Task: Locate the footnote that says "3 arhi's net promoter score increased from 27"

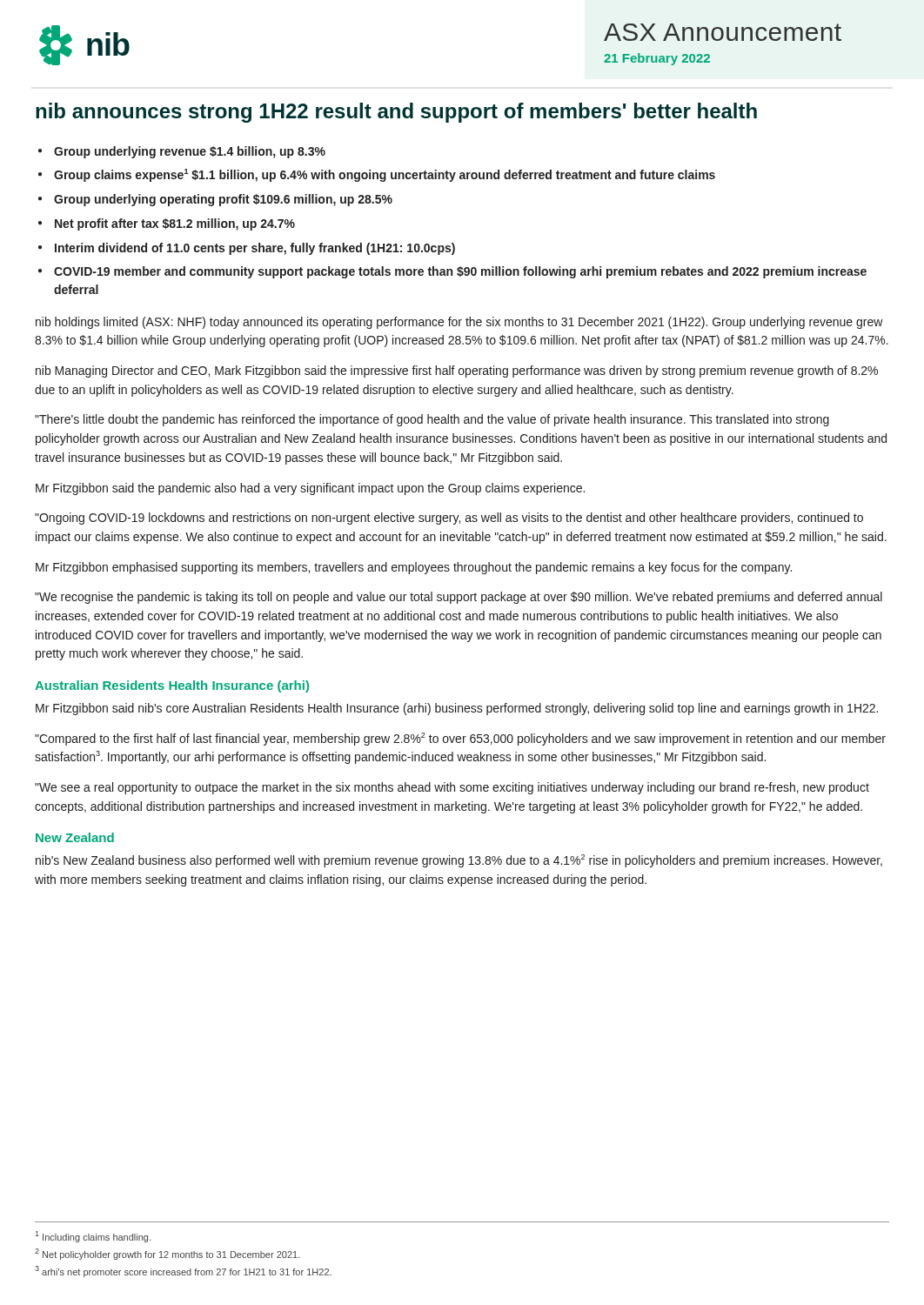Action: [x=183, y=1270]
